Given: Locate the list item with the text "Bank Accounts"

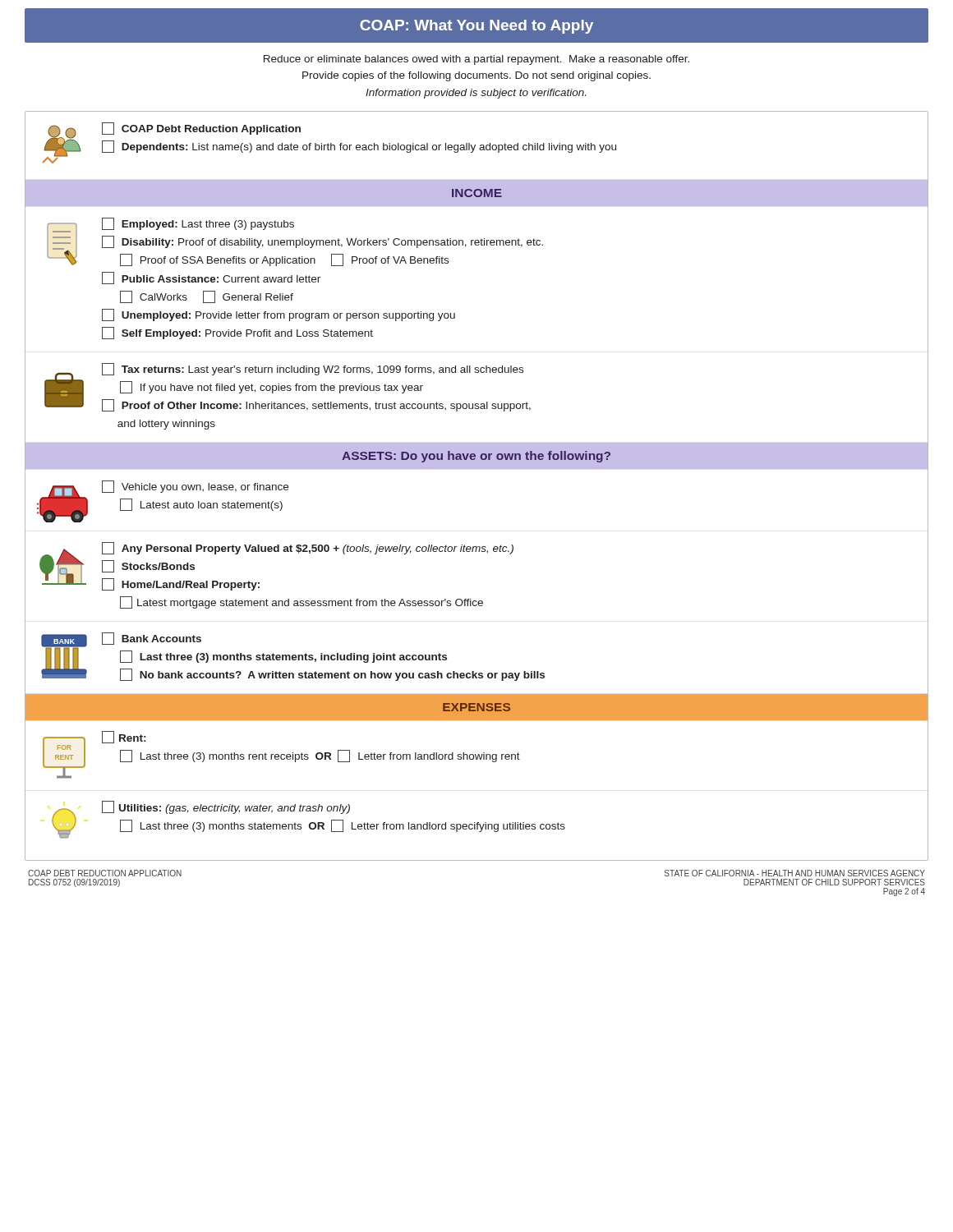Looking at the screenshot, I should 152,638.
